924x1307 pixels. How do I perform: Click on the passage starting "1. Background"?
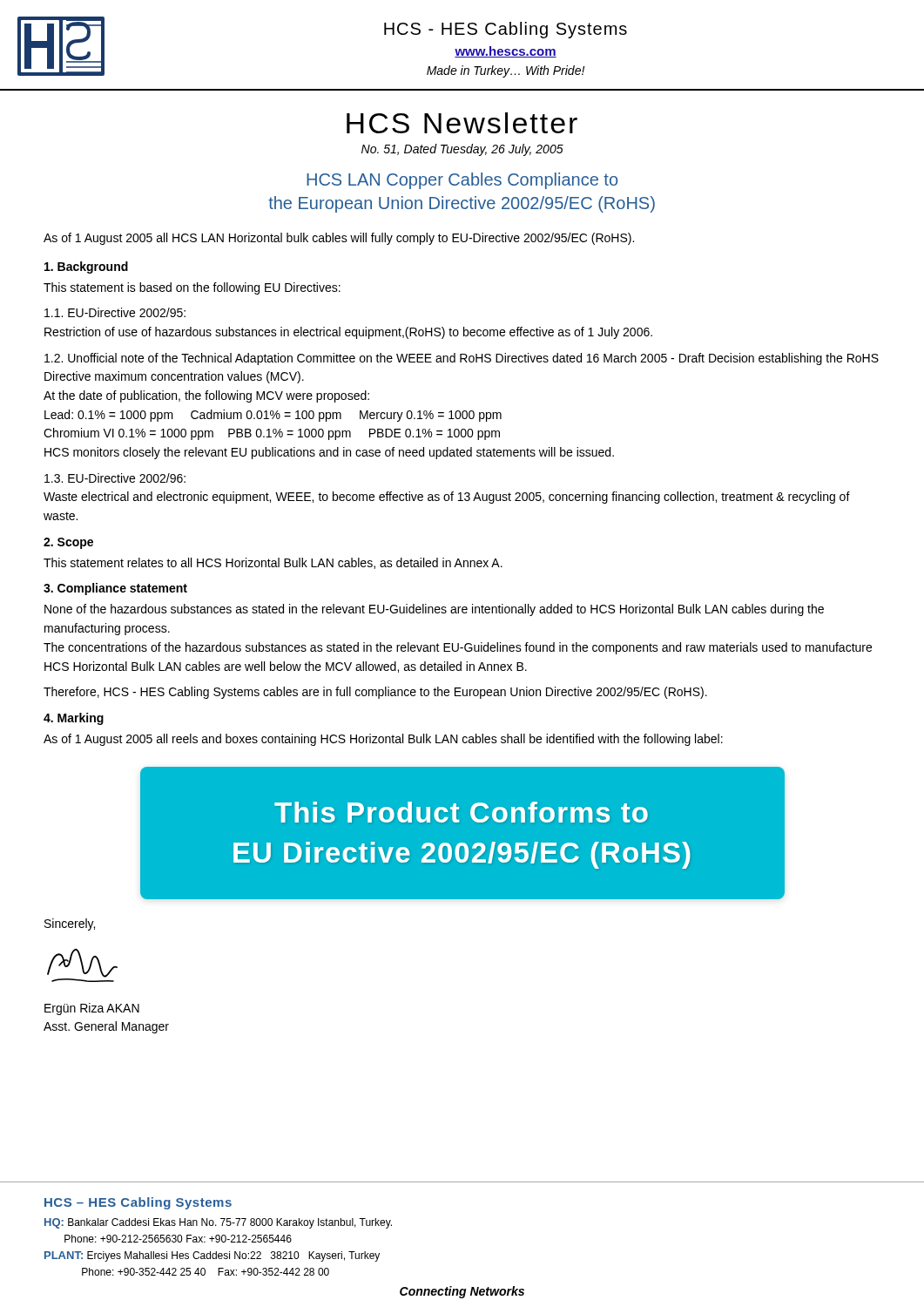[86, 266]
